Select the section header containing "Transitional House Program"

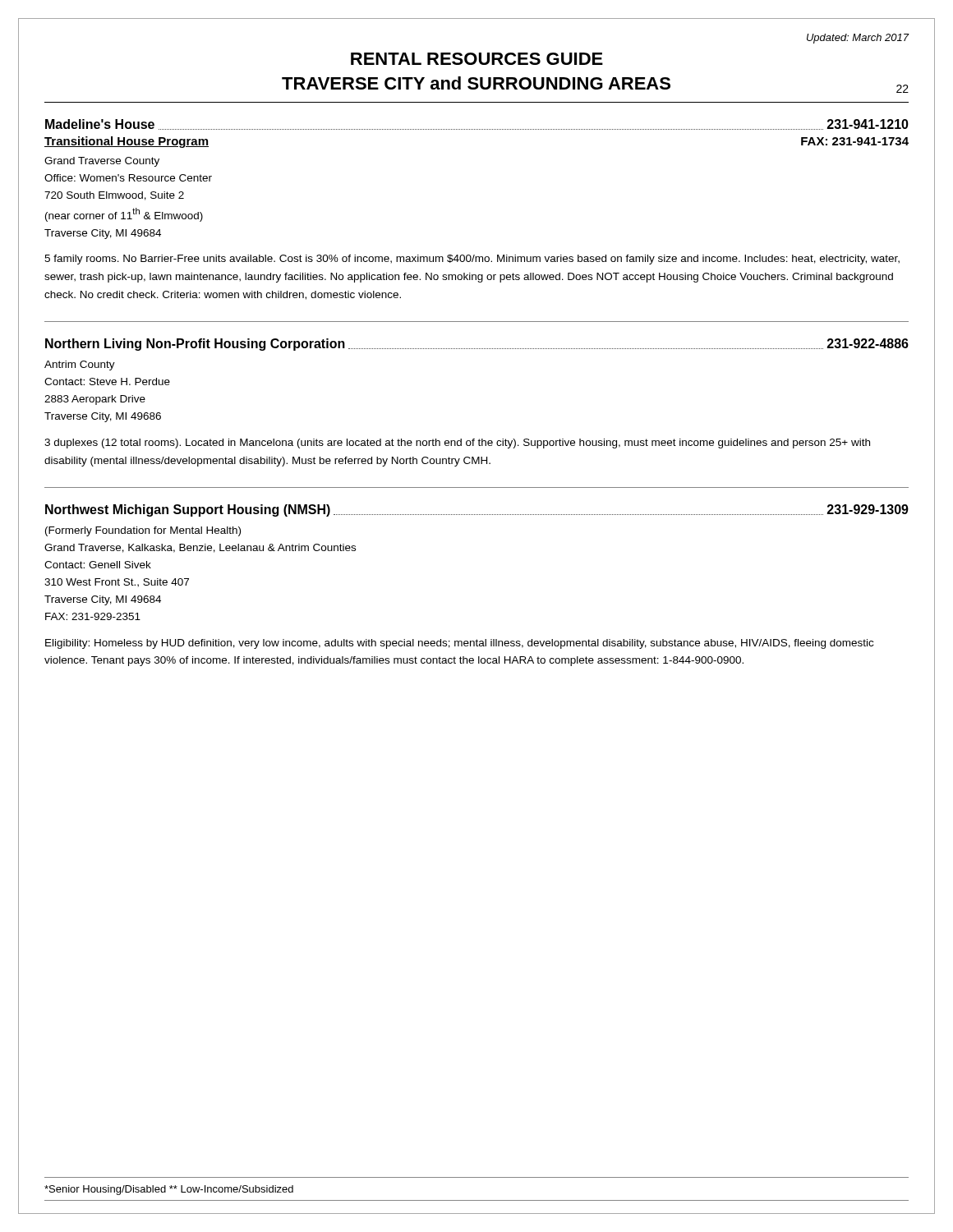coord(127,141)
